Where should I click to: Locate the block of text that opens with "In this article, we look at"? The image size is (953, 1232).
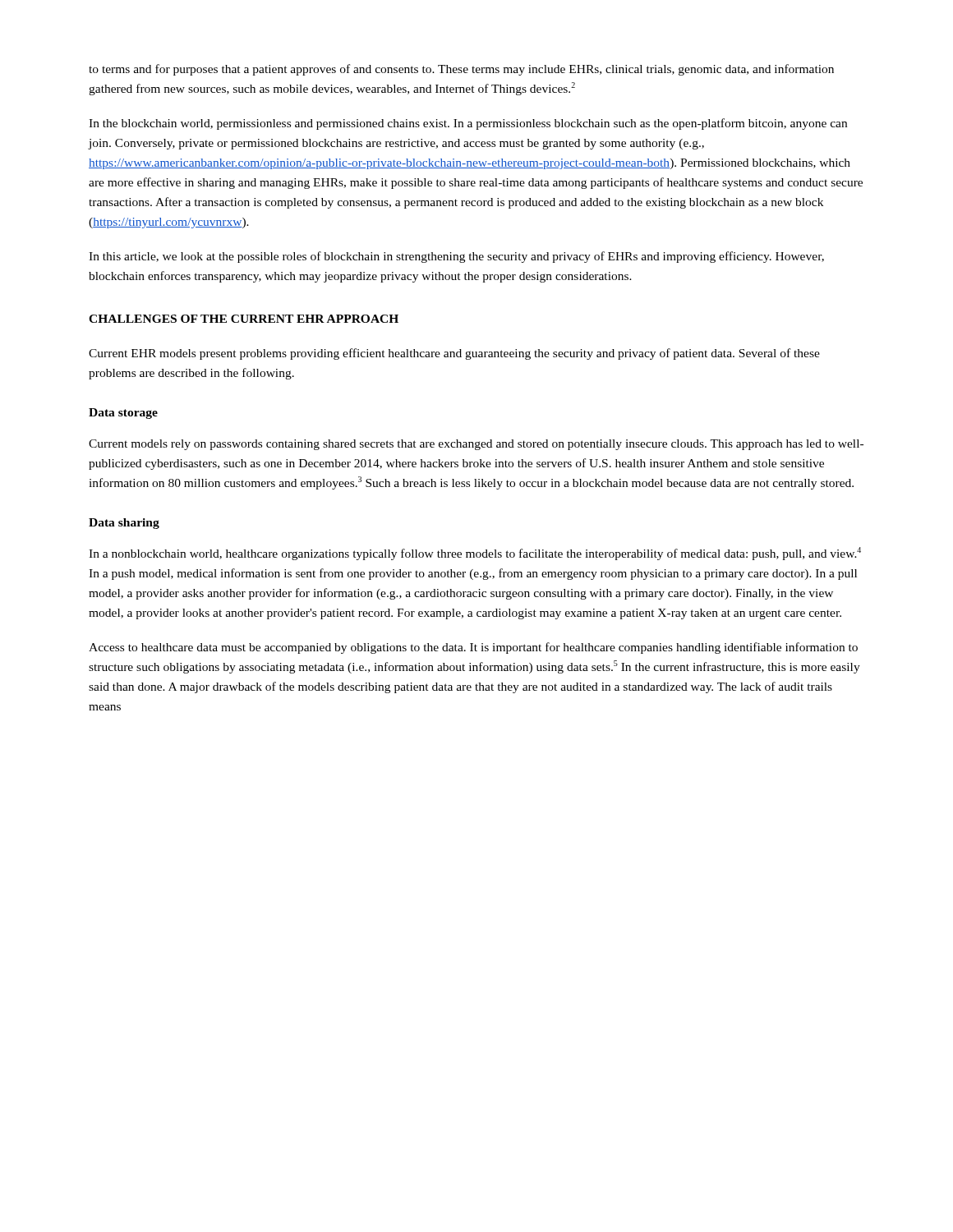476,266
